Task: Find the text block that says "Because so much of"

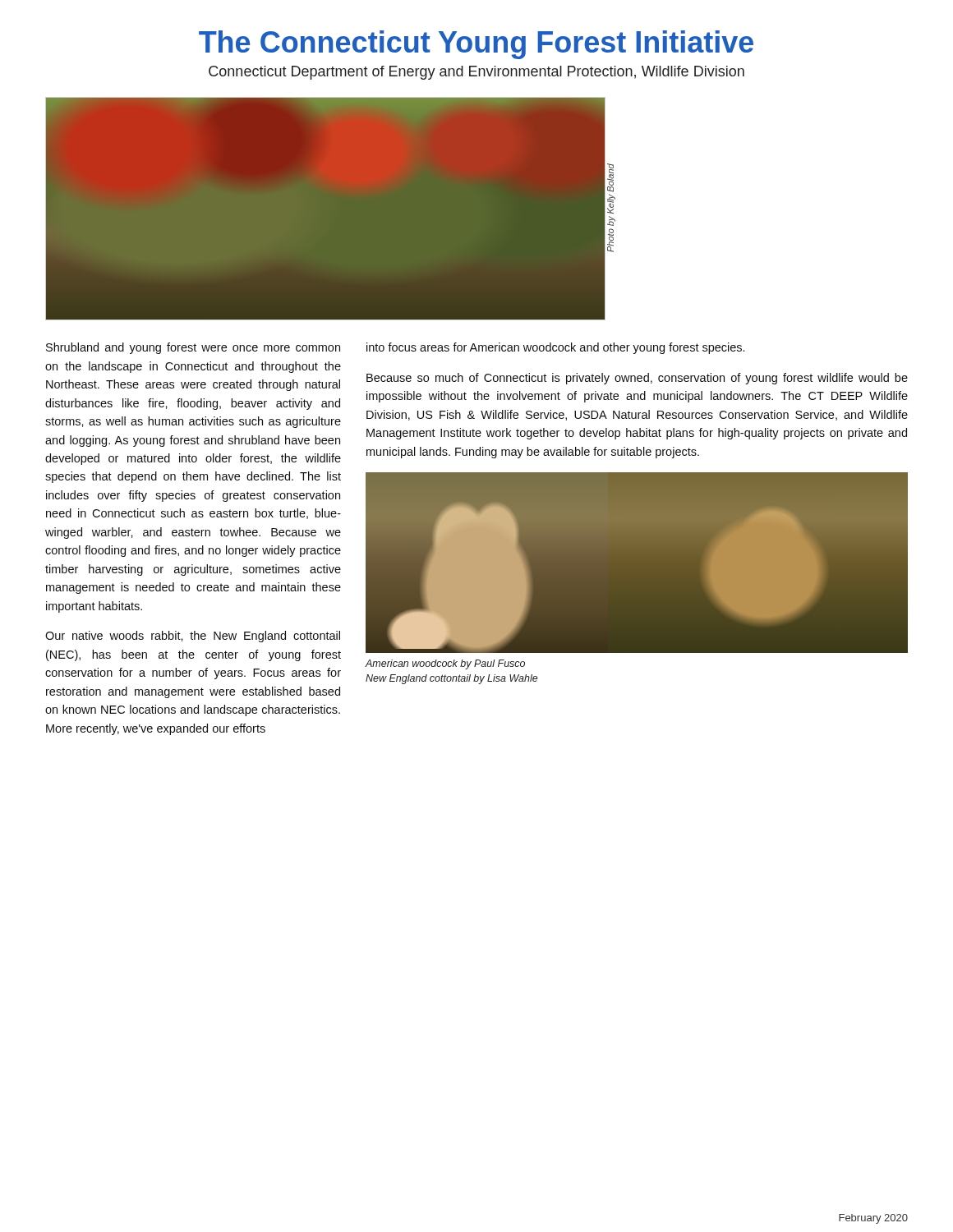Action: pyautogui.click(x=637, y=414)
